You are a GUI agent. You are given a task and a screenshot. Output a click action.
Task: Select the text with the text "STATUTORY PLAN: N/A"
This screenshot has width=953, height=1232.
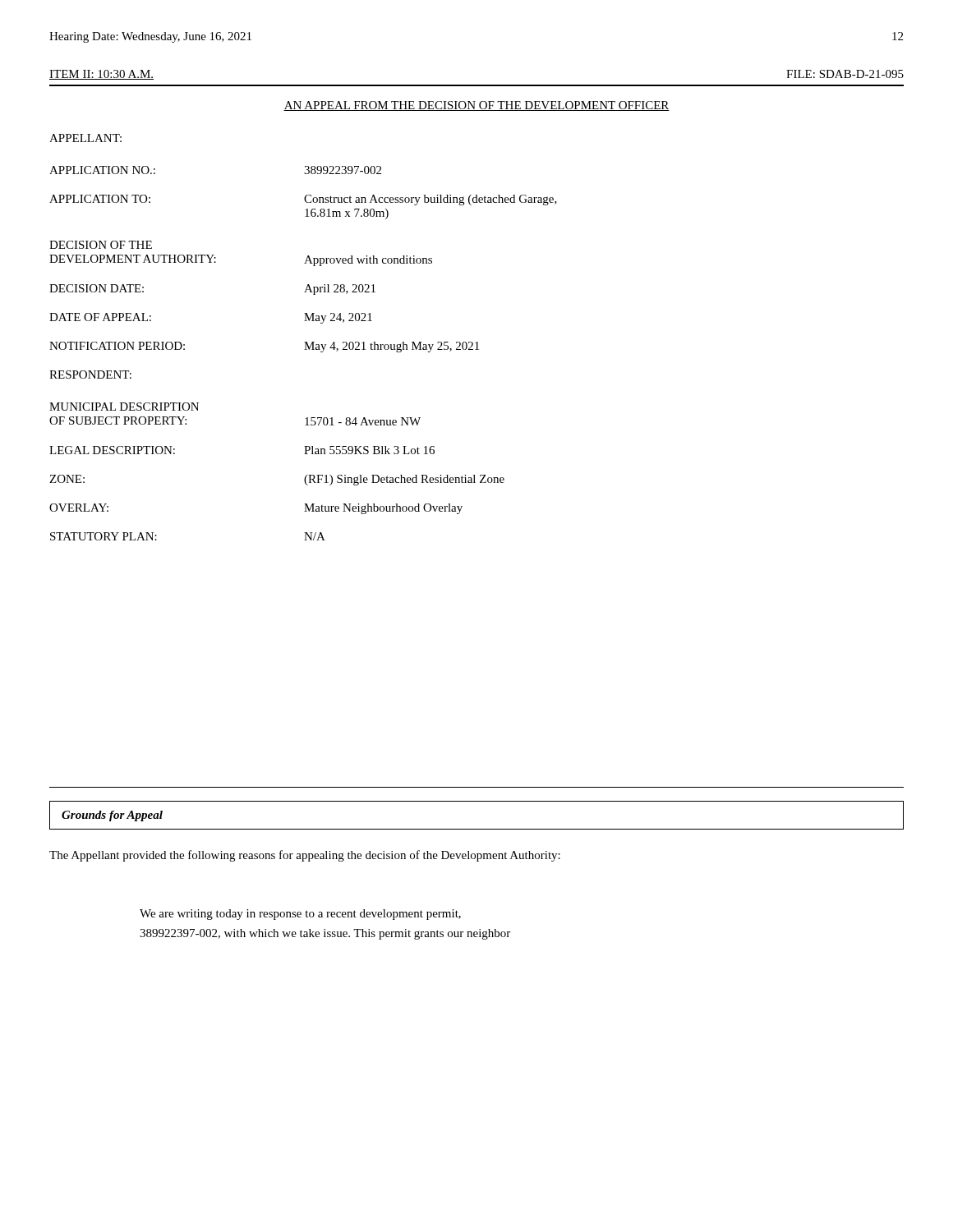click(110, 535)
